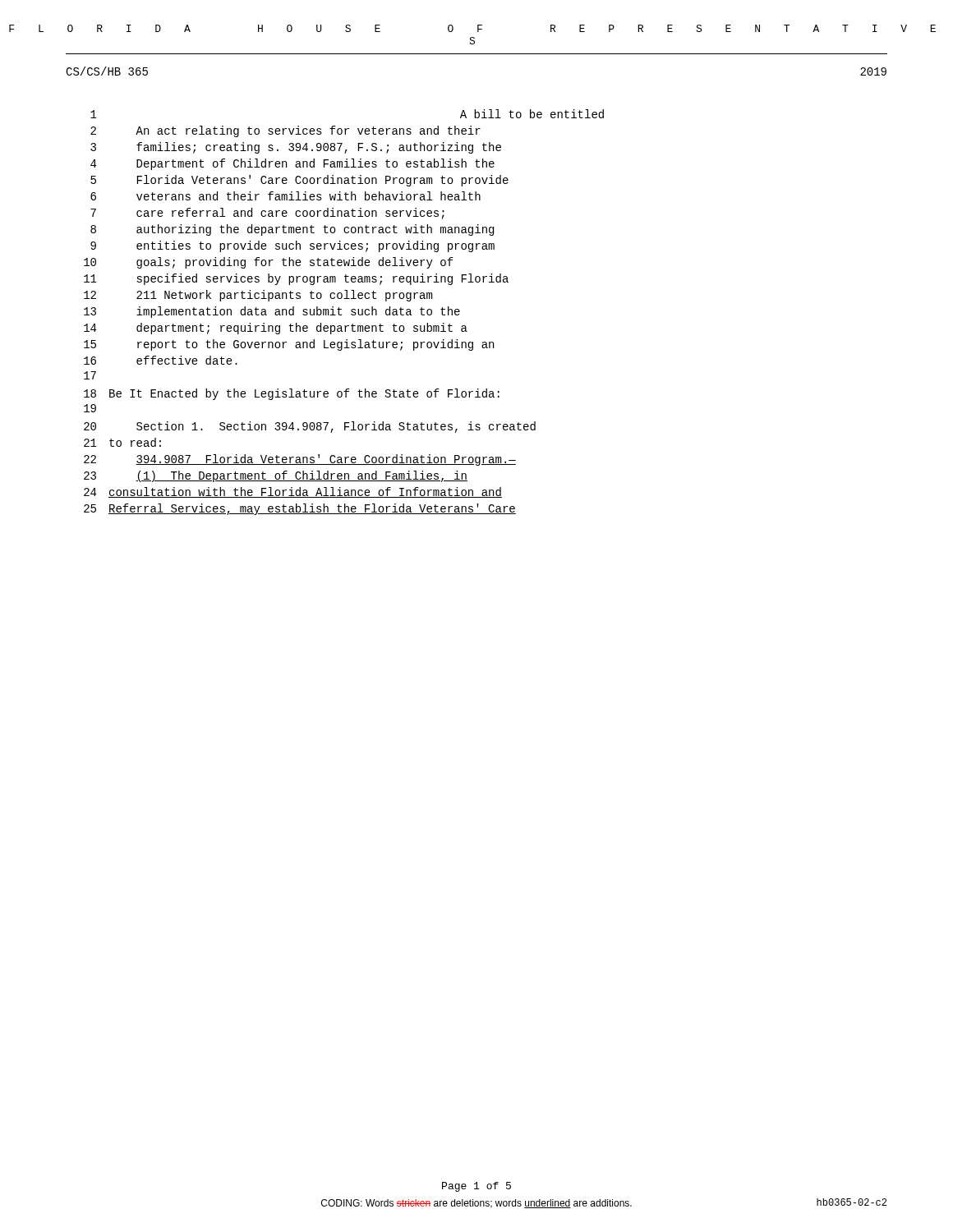Viewport: 953px width, 1232px height.
Task: Point to the block beginning "20 Section 1. Section 394.9087,"
Action: [x=476, y=427]
